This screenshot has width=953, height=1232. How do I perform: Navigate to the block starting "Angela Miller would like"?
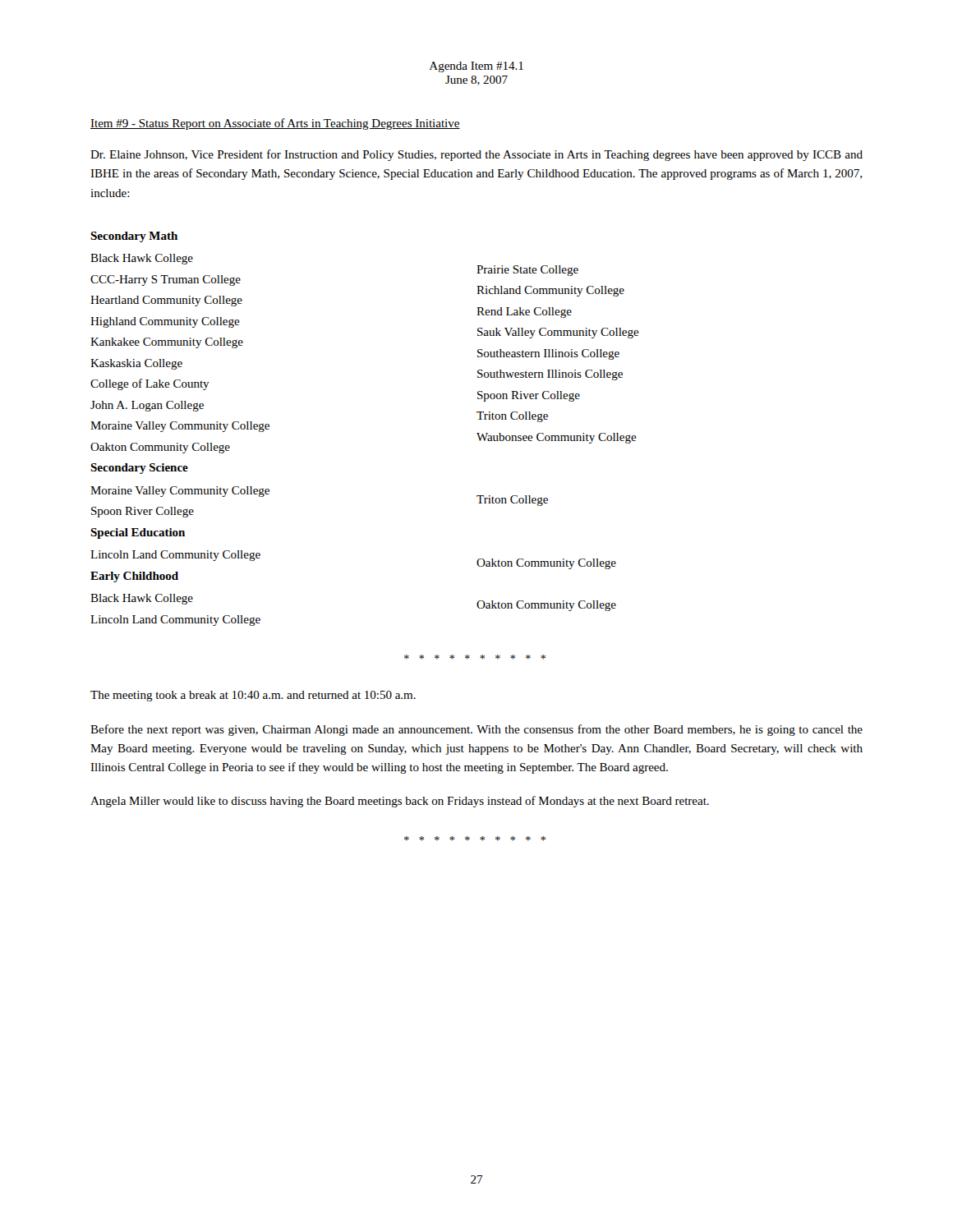400,801
